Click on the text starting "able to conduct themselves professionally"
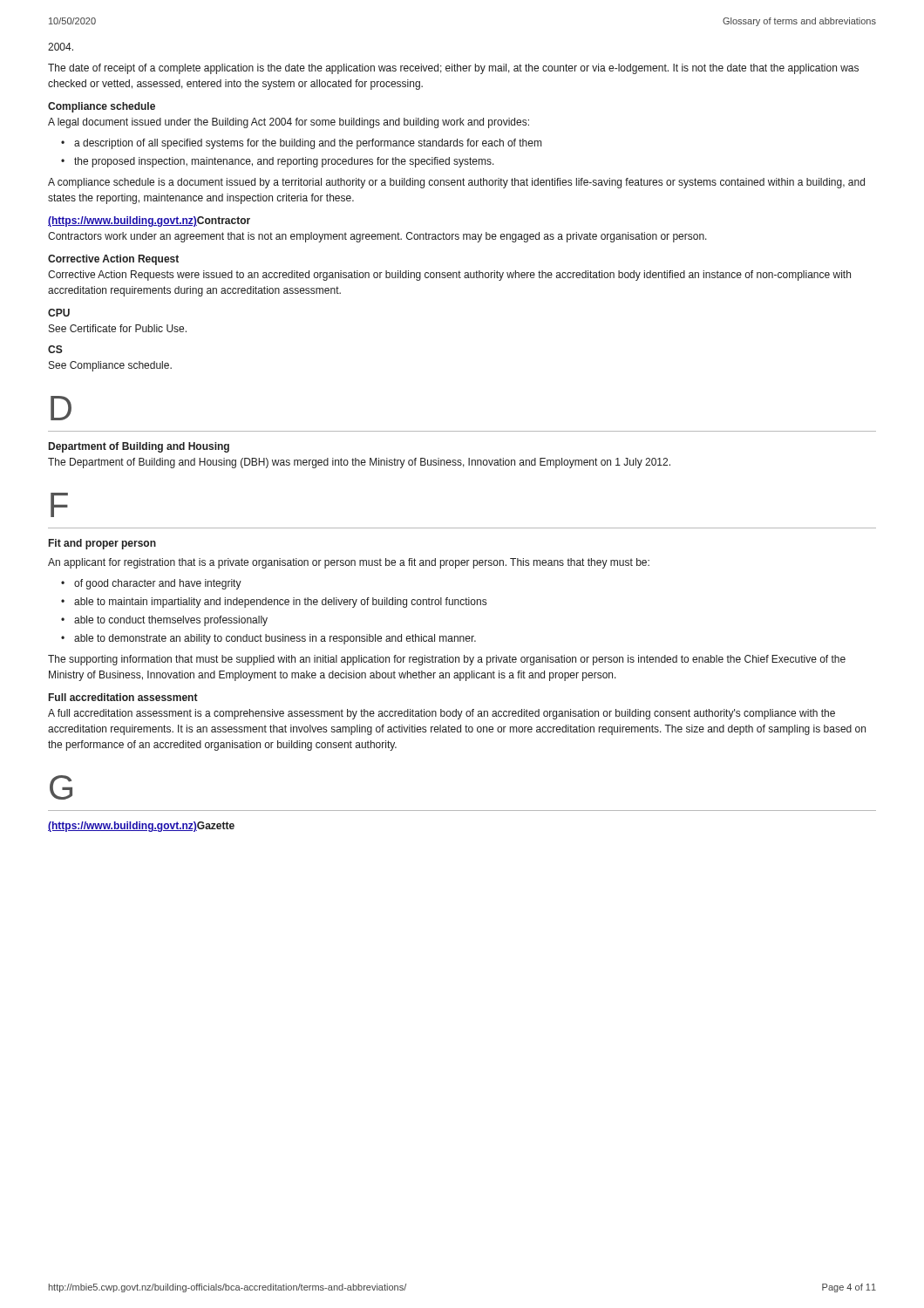Screen dimensions: 1308x924 (x=171, y=620)
